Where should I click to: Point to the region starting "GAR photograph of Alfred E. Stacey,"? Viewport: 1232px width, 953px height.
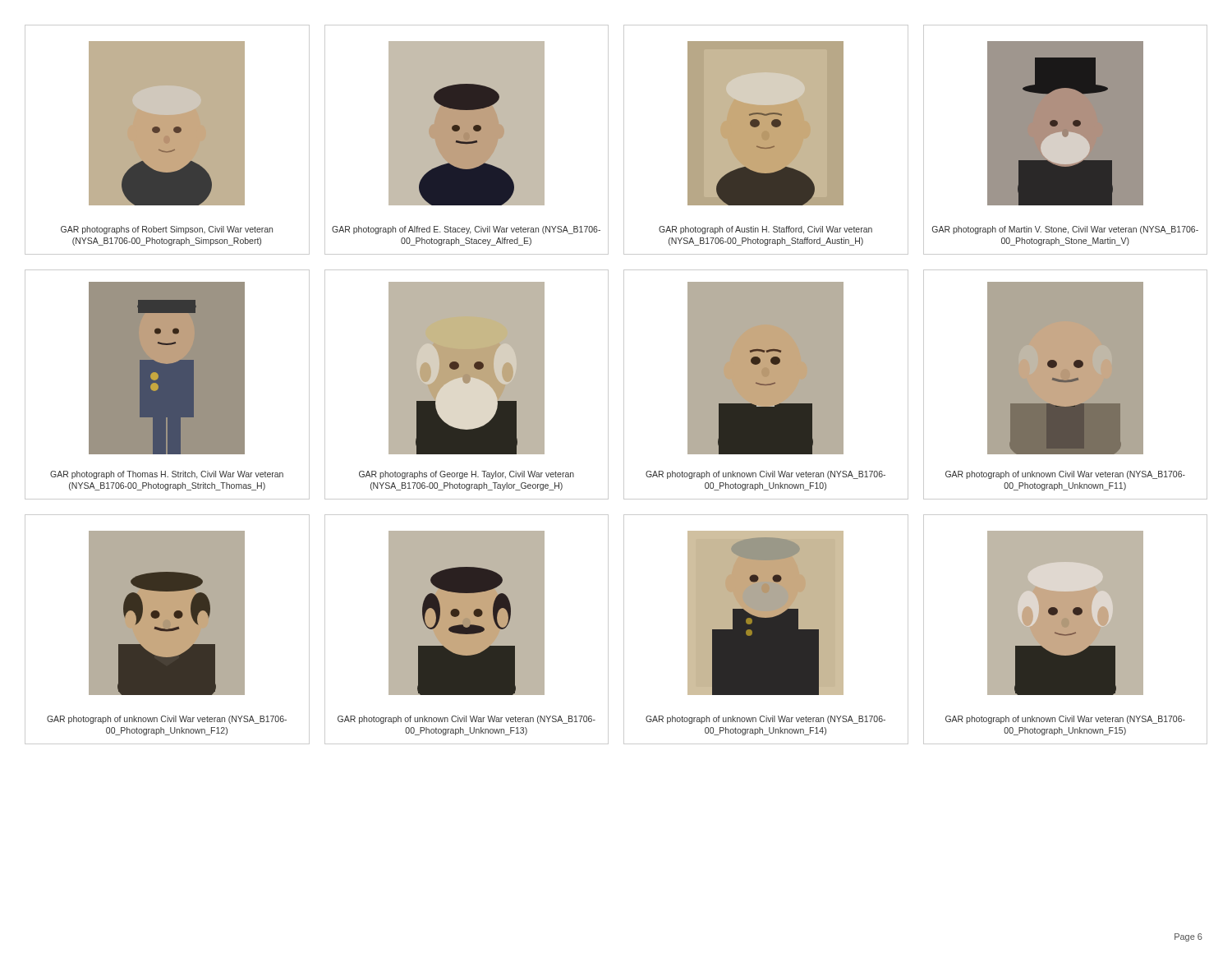(466, 235)
